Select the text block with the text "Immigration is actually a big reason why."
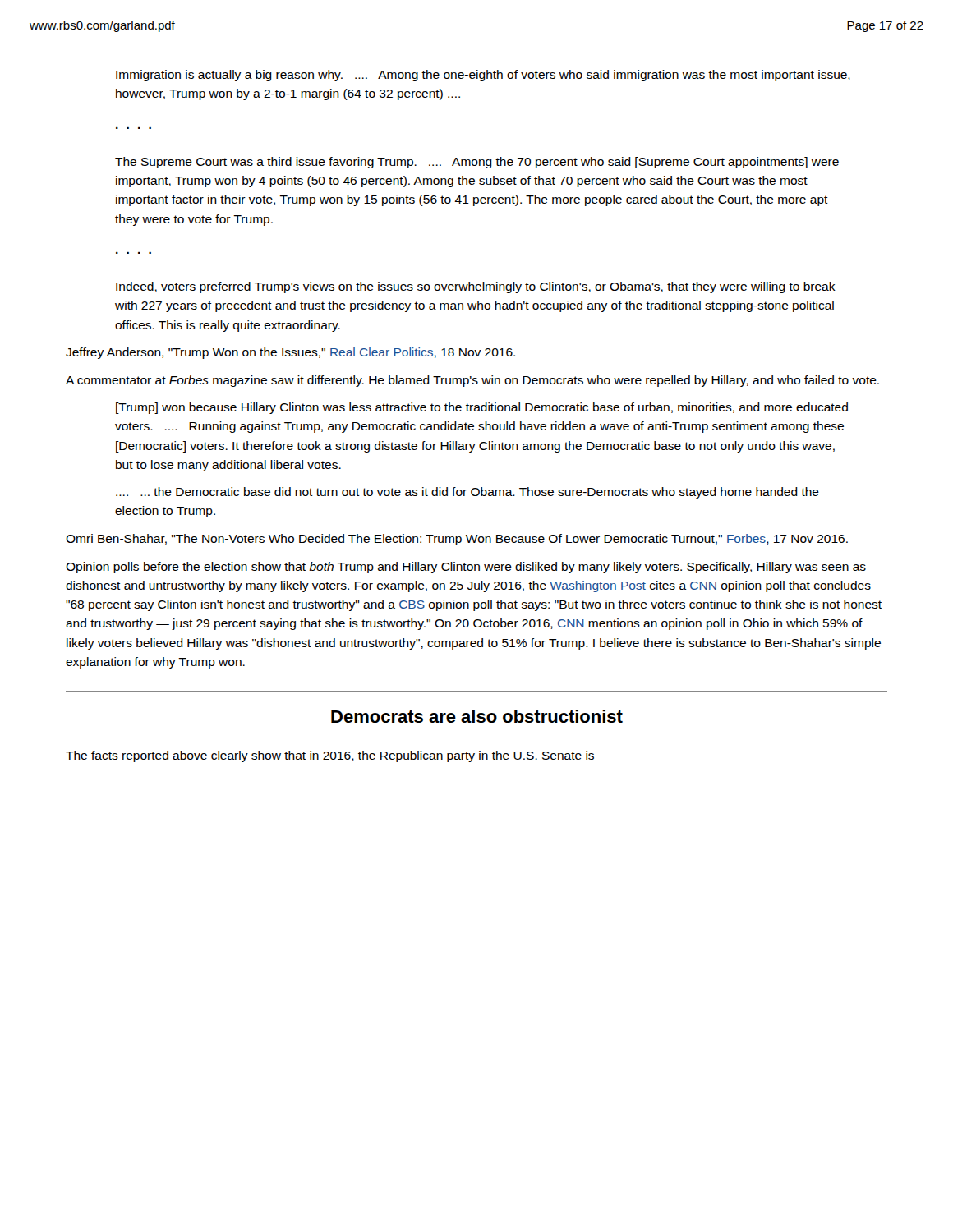953x1232 pixels. click(x=485, y=84)
